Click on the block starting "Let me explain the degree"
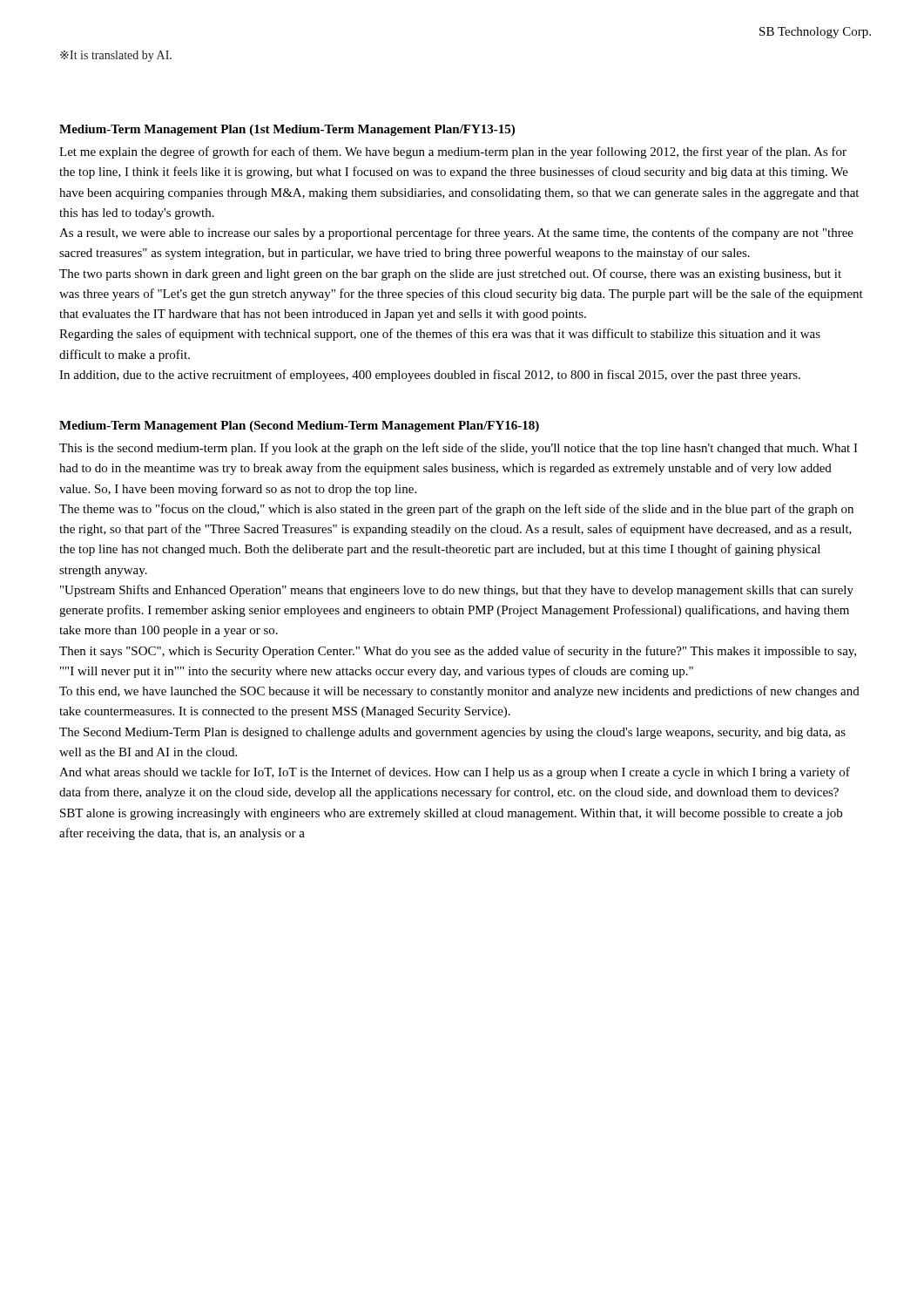The width and height of the screenshot is (924, 1307). click(x=462, y=264)
